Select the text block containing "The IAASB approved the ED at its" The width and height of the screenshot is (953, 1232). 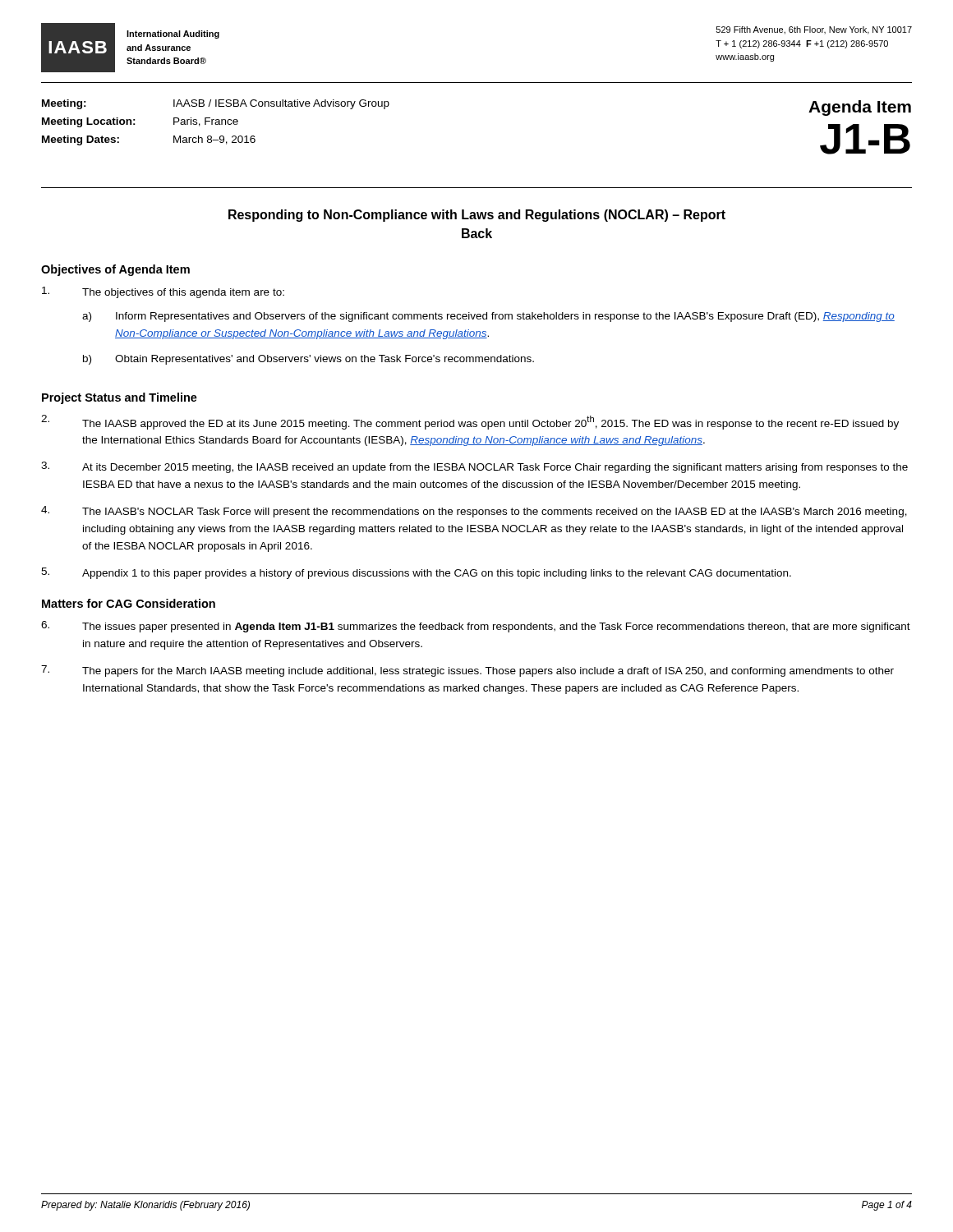(476, 431)
